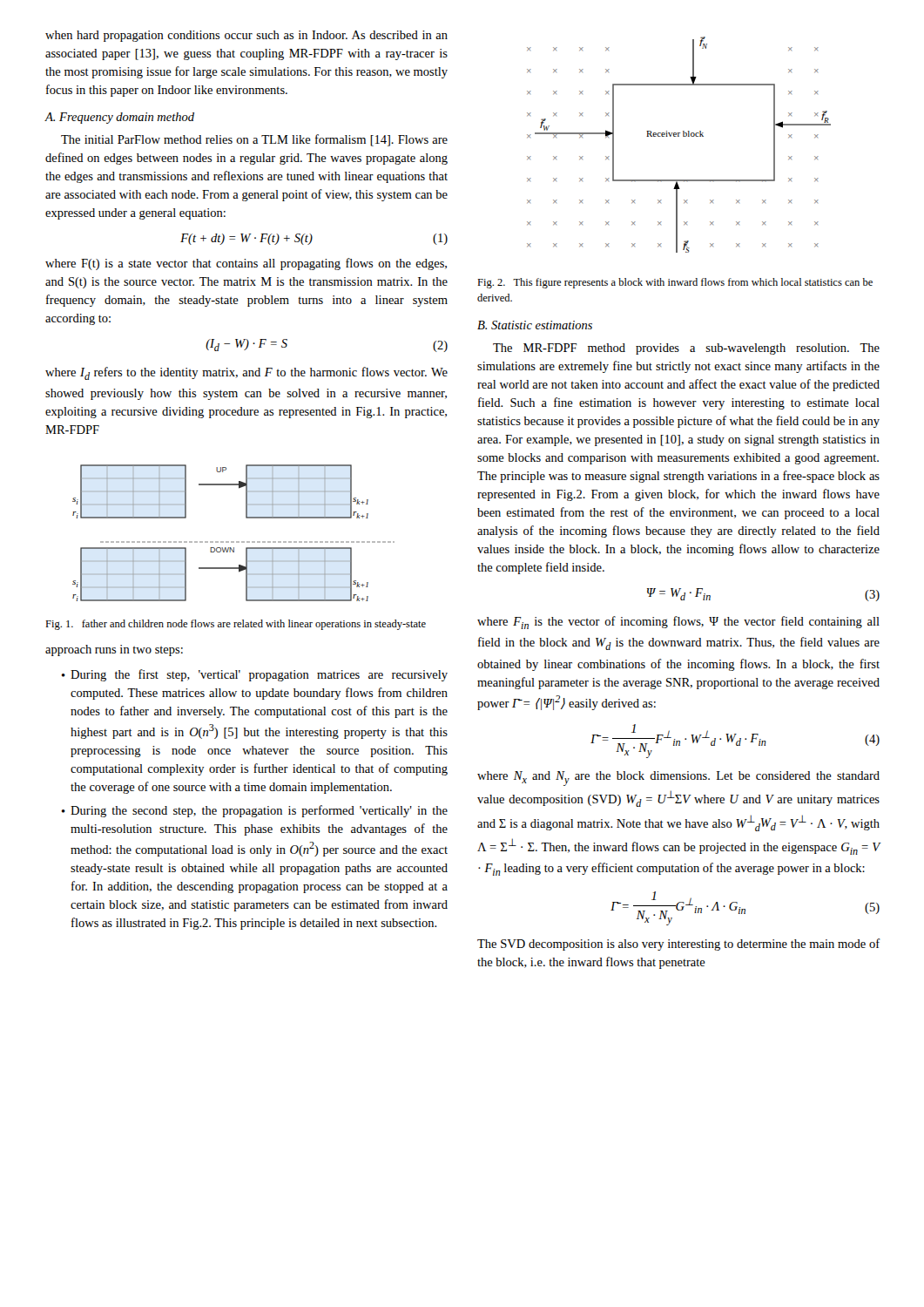
Task: Navigate to the region starting "when hard propagation conditions occur such as"
Action: pos(246,63)
